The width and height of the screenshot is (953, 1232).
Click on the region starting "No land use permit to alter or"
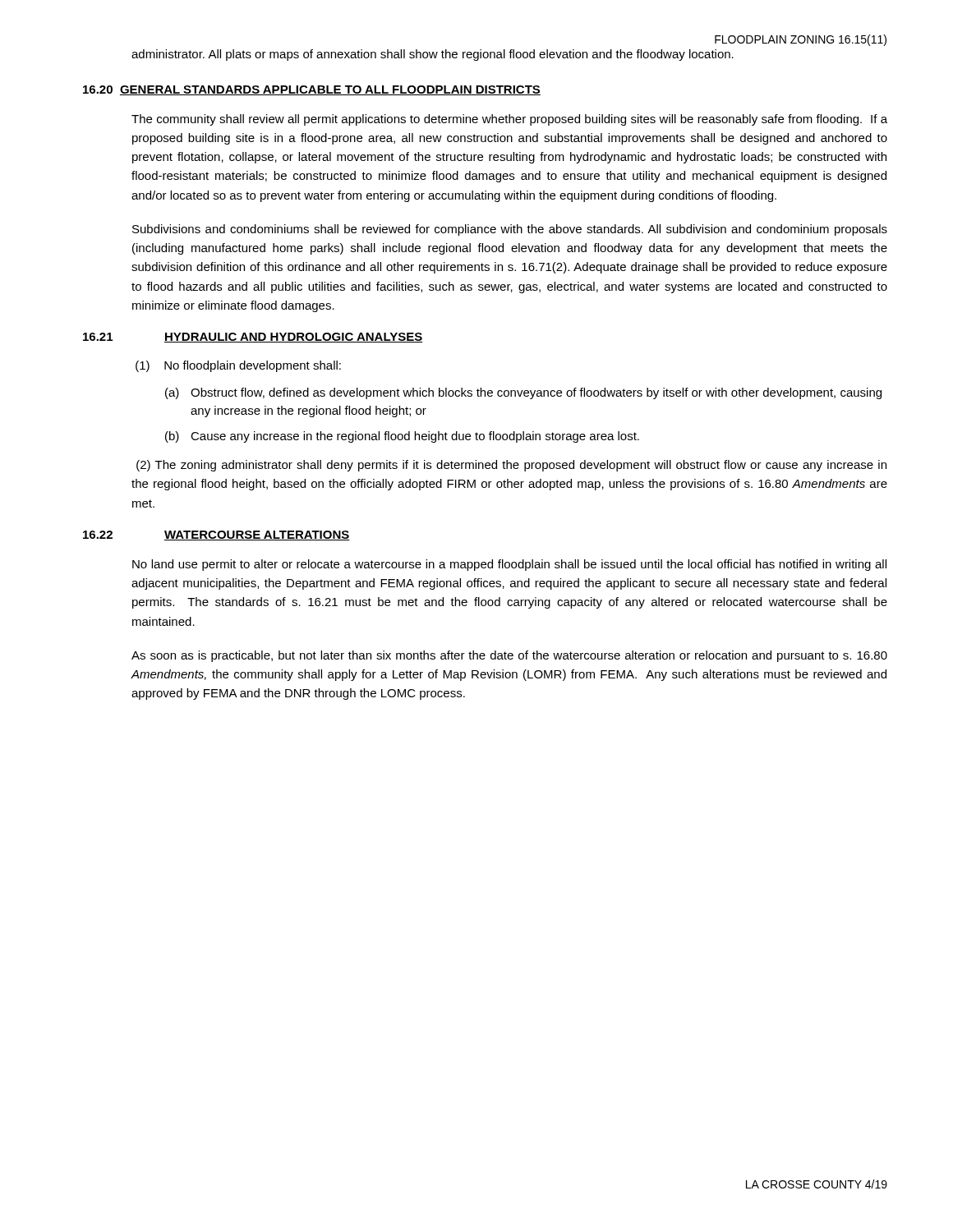click(x=509, y=592)
